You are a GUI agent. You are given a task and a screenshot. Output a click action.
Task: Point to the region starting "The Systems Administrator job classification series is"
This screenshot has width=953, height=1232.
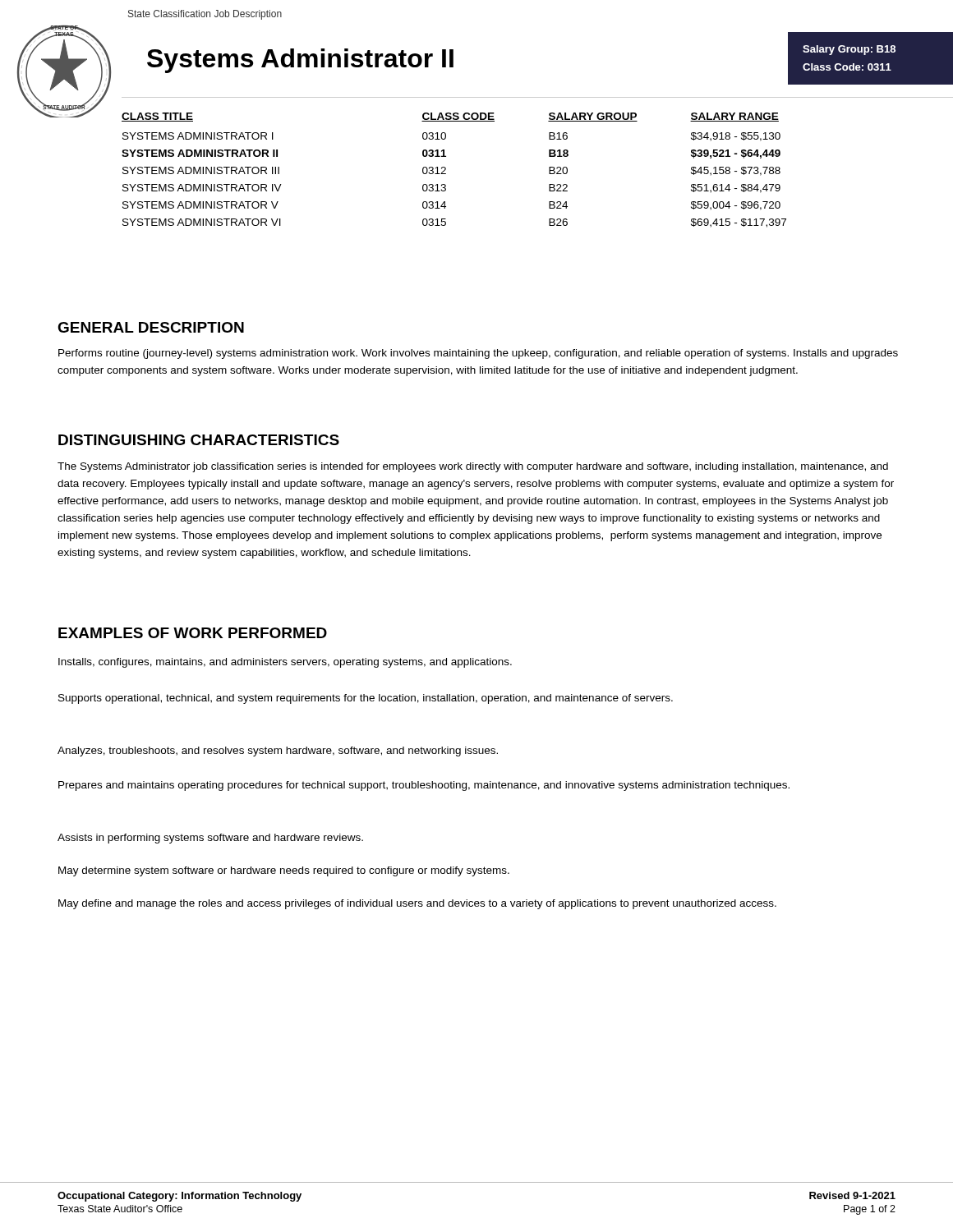[476, 509]
